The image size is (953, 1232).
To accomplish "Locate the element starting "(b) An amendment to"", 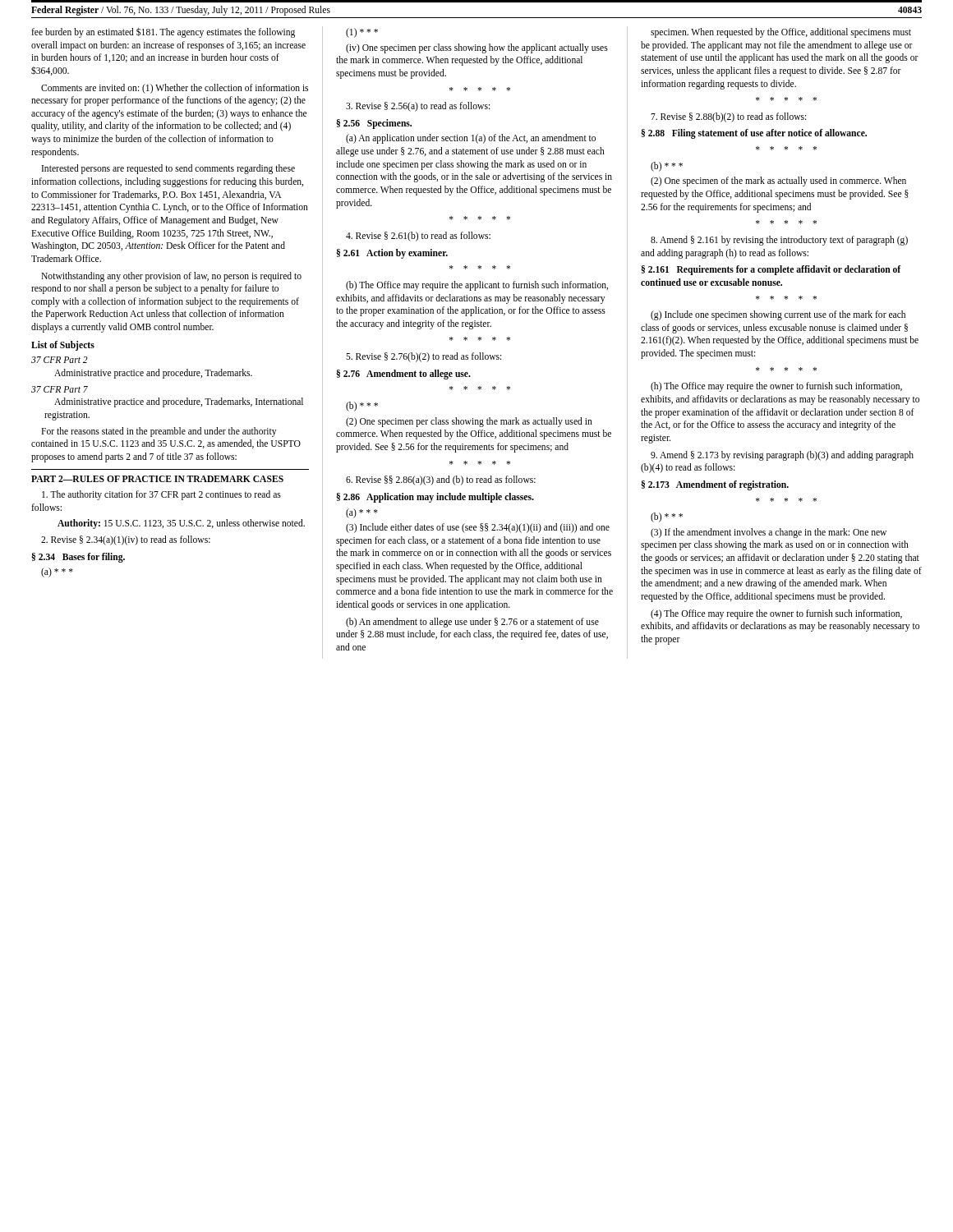I will point(475,635).
